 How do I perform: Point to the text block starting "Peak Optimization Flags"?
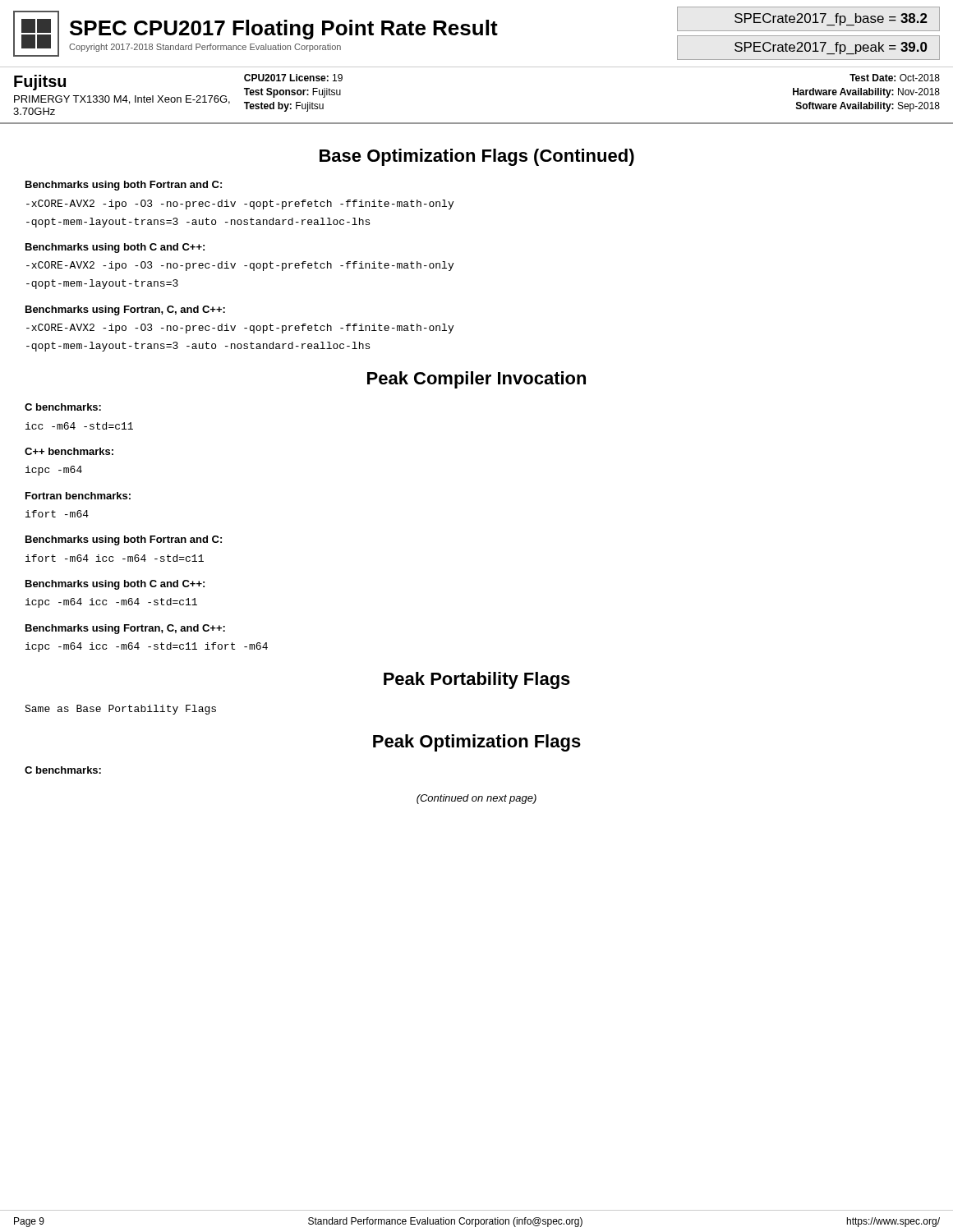pos(476,742)
